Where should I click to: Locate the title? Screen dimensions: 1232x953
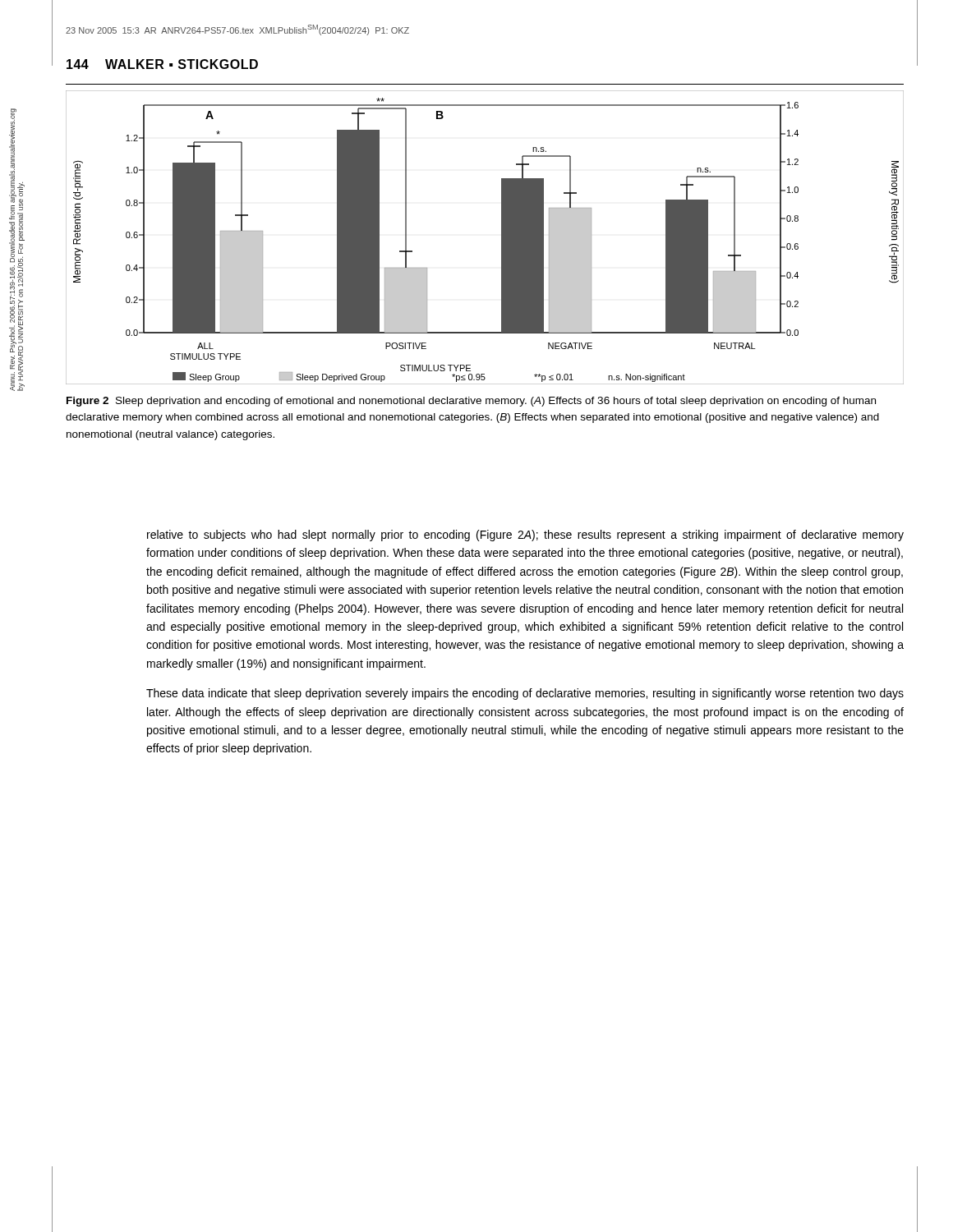coord(162,64)
